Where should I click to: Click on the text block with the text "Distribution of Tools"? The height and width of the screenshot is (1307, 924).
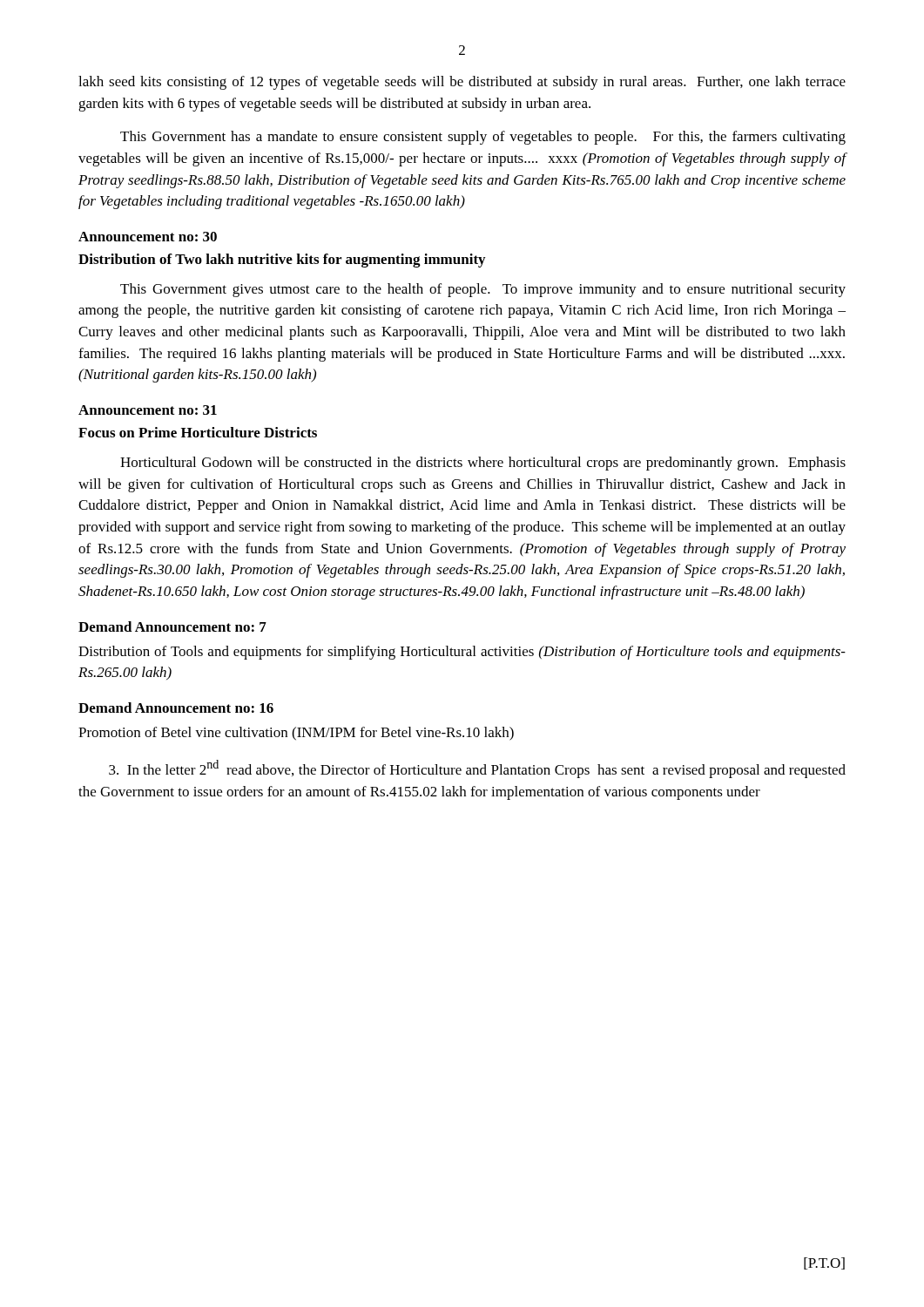click(462, 662)
